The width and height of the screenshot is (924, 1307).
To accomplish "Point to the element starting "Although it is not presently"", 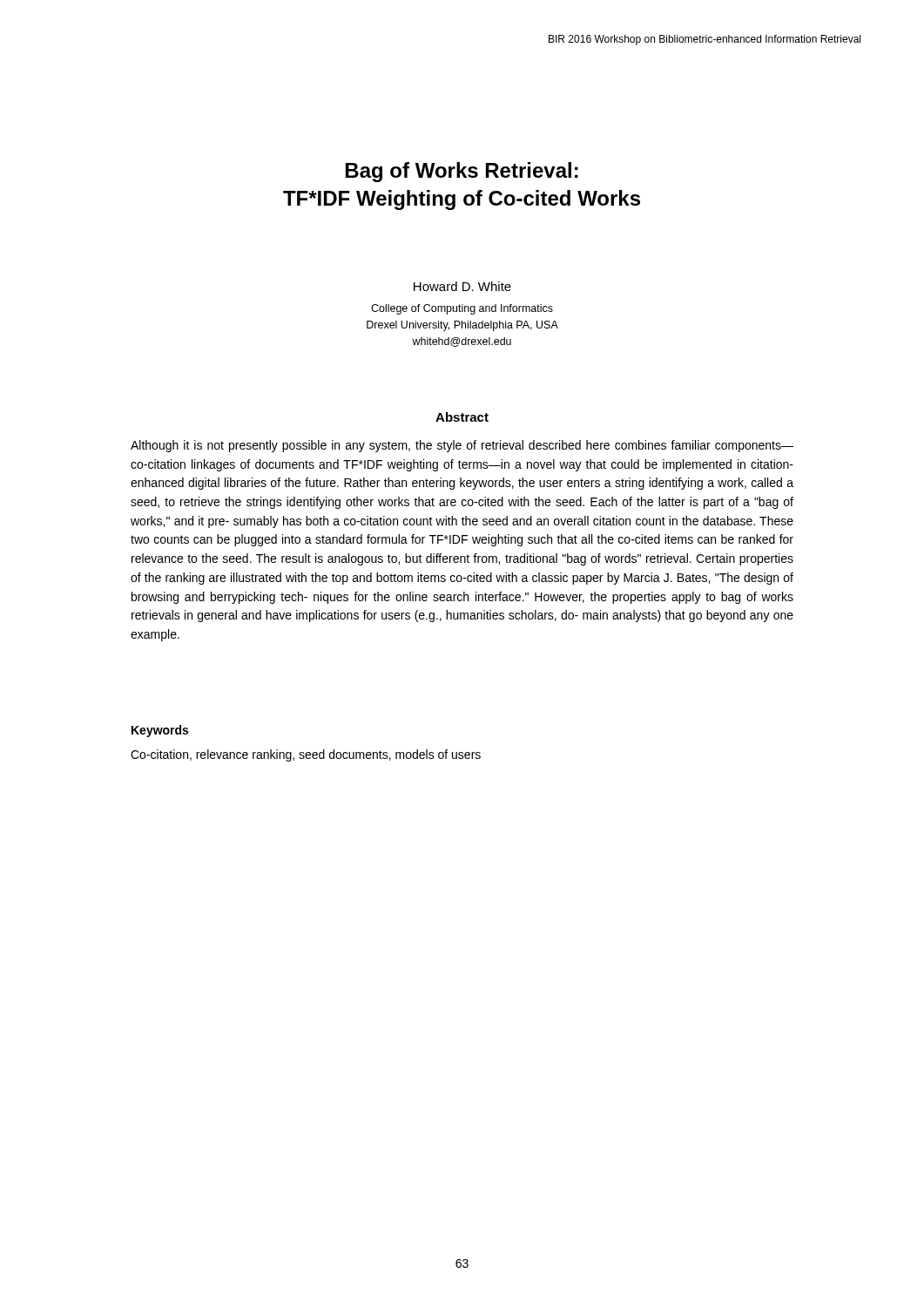I will pos(462,540).
